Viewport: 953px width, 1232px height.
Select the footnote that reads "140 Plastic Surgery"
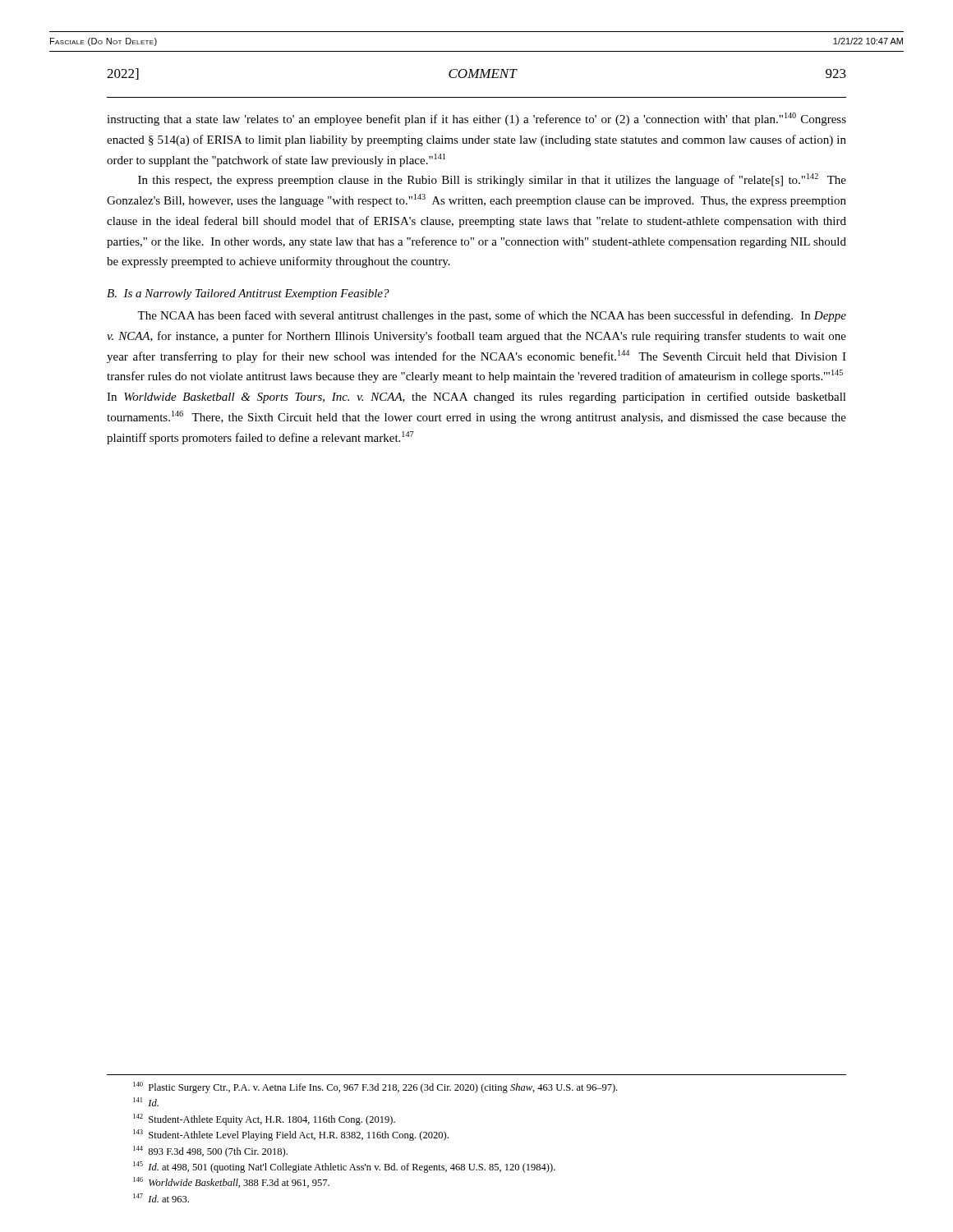pos(375,1087)
